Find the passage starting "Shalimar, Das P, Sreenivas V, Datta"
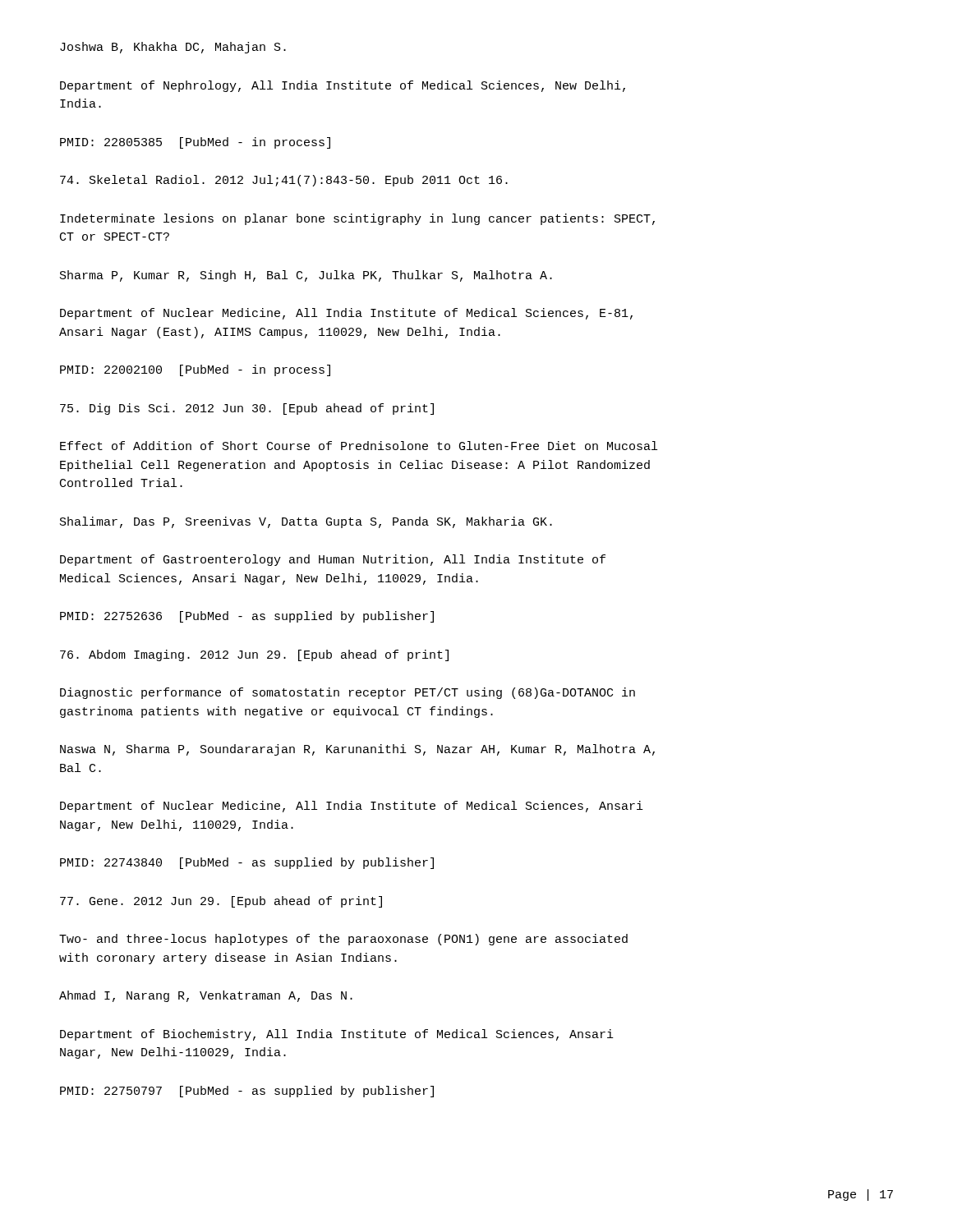953x1232 pixels. click(476, 523)
